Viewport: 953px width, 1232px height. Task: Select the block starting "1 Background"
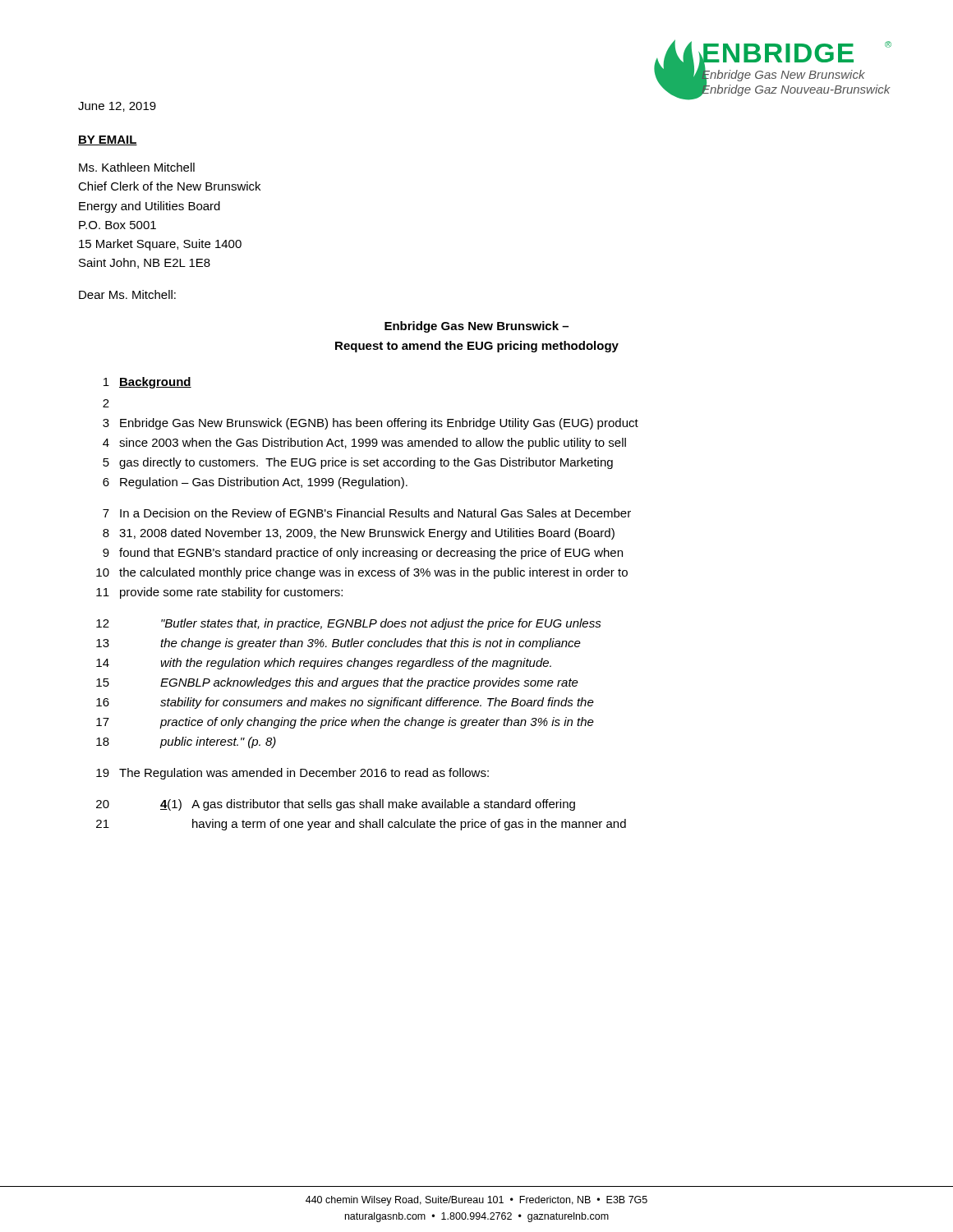(147, 383)
